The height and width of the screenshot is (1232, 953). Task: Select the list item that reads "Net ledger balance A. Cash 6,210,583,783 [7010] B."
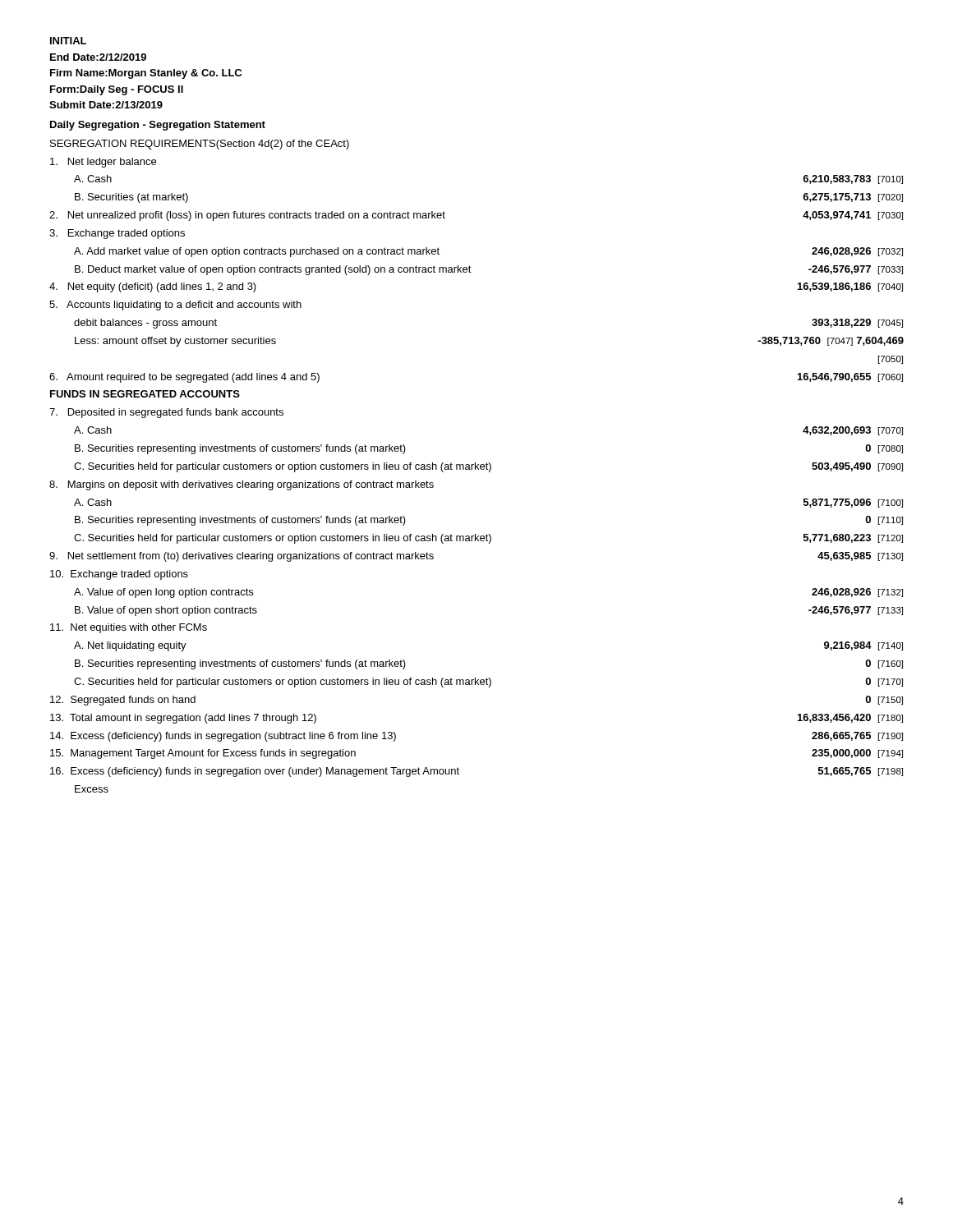103,163
